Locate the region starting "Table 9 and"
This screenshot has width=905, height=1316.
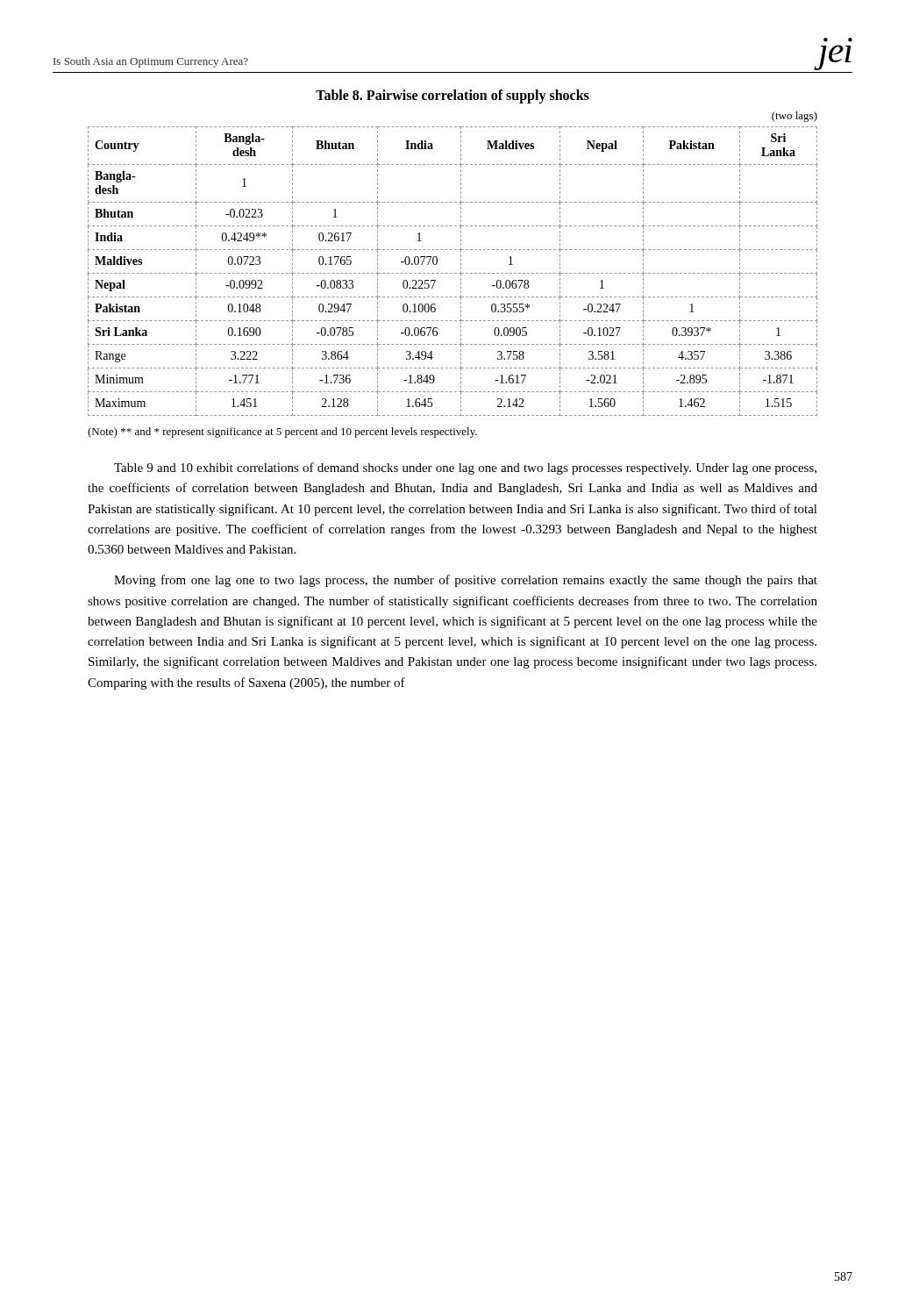pos(452,508)
